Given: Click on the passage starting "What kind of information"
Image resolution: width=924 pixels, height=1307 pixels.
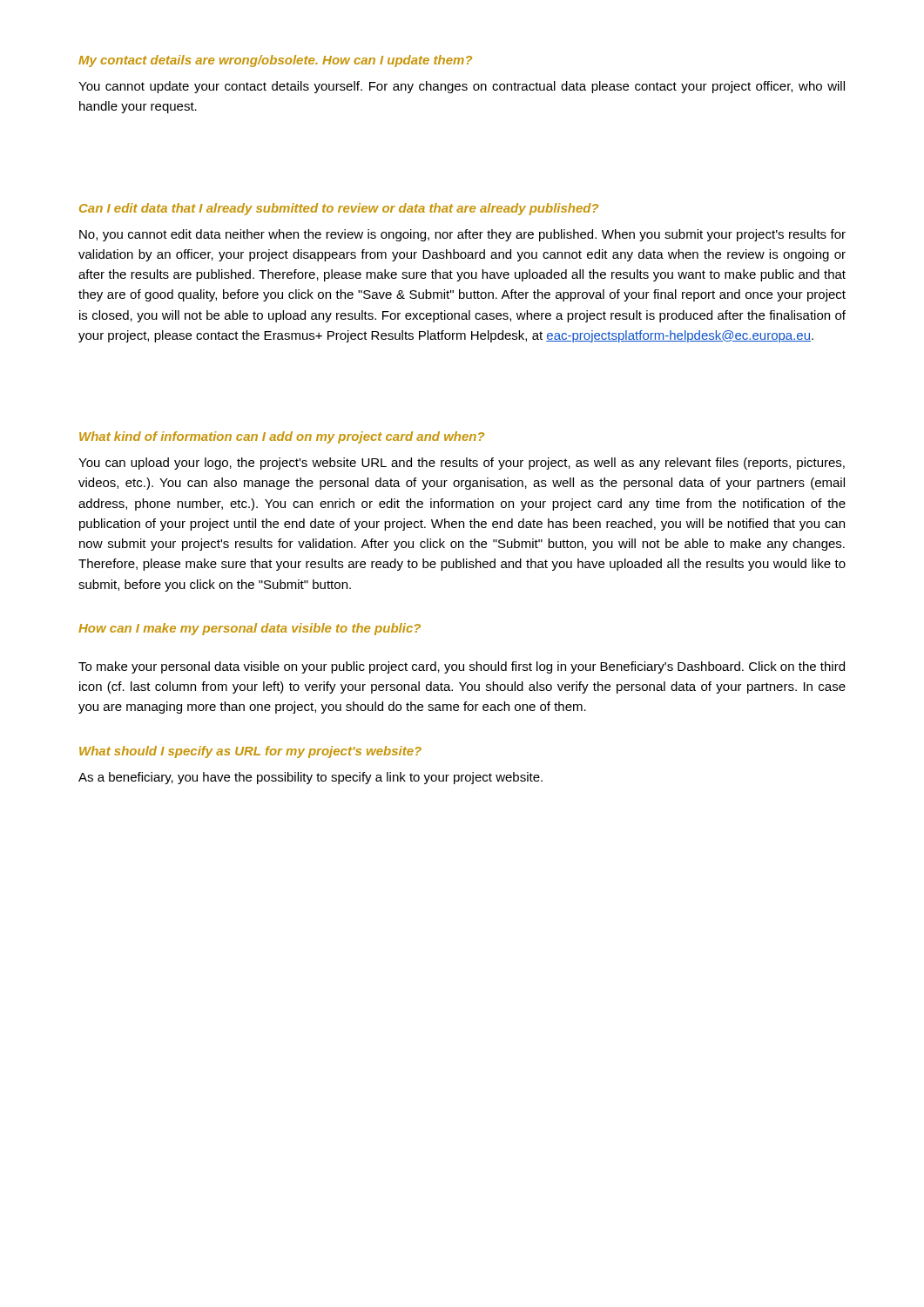Looking at the screenshot, I should tap(282, 436).
